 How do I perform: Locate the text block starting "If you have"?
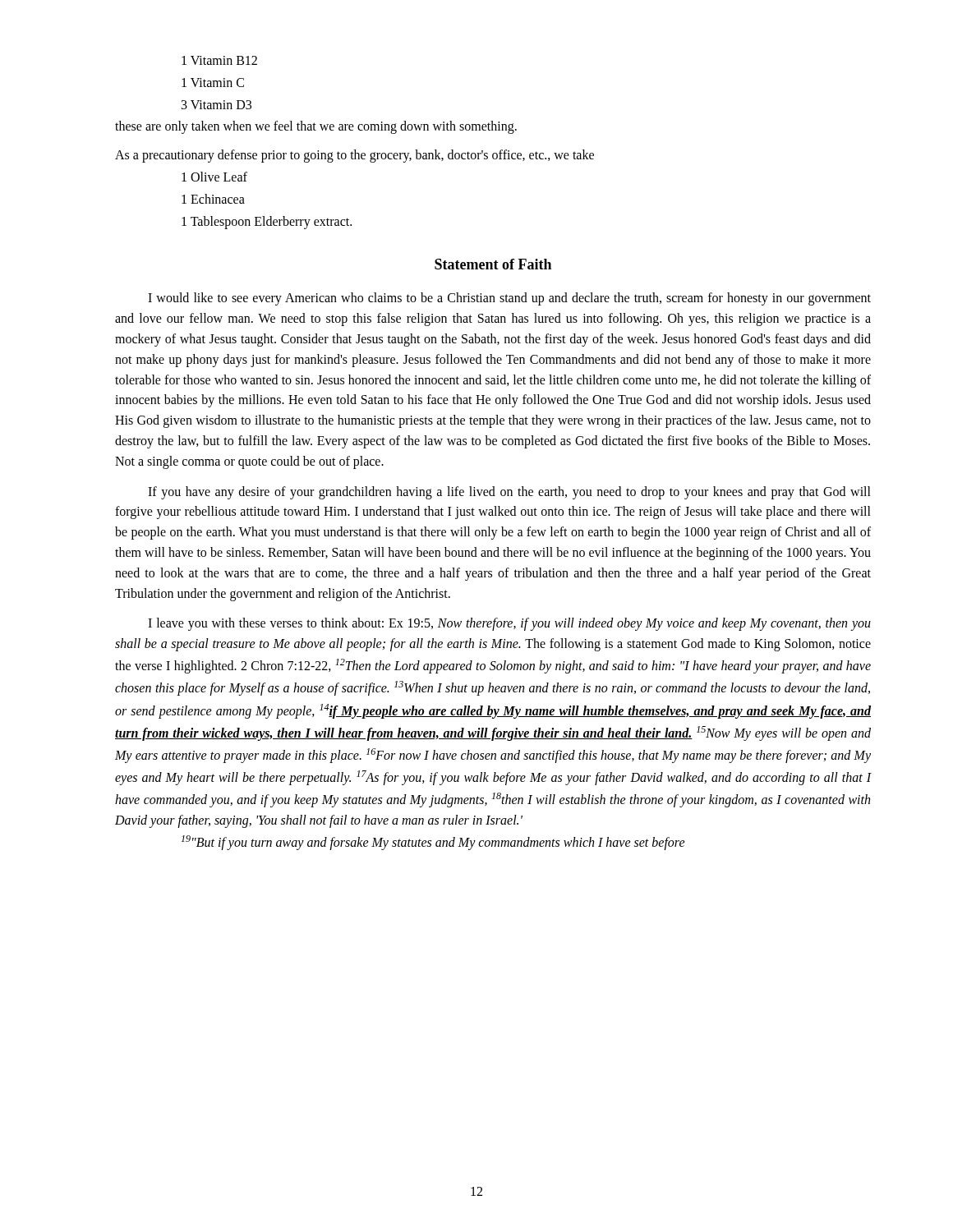[x=493, y=542]
